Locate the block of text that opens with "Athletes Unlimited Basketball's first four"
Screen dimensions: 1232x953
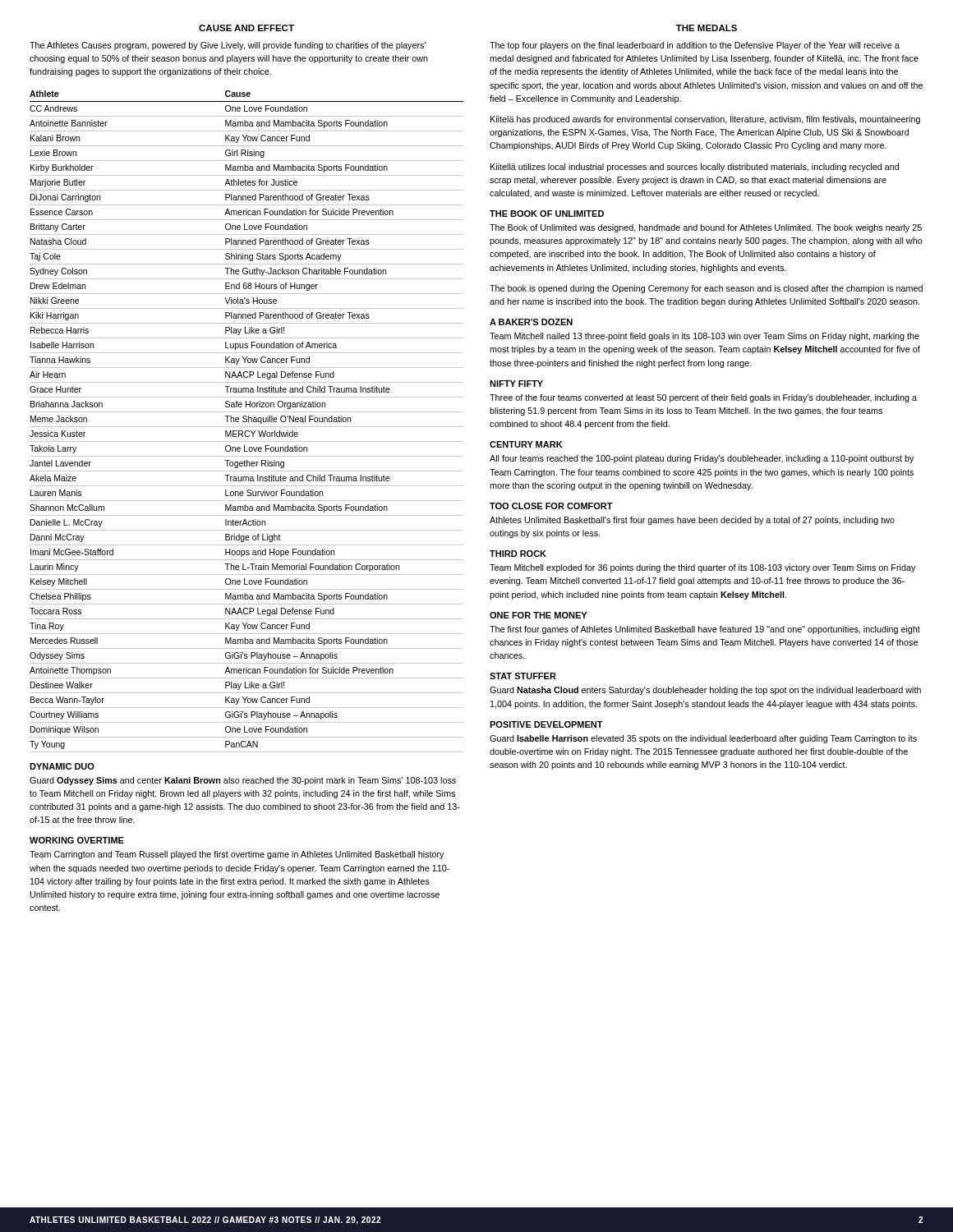coord(692,526)
